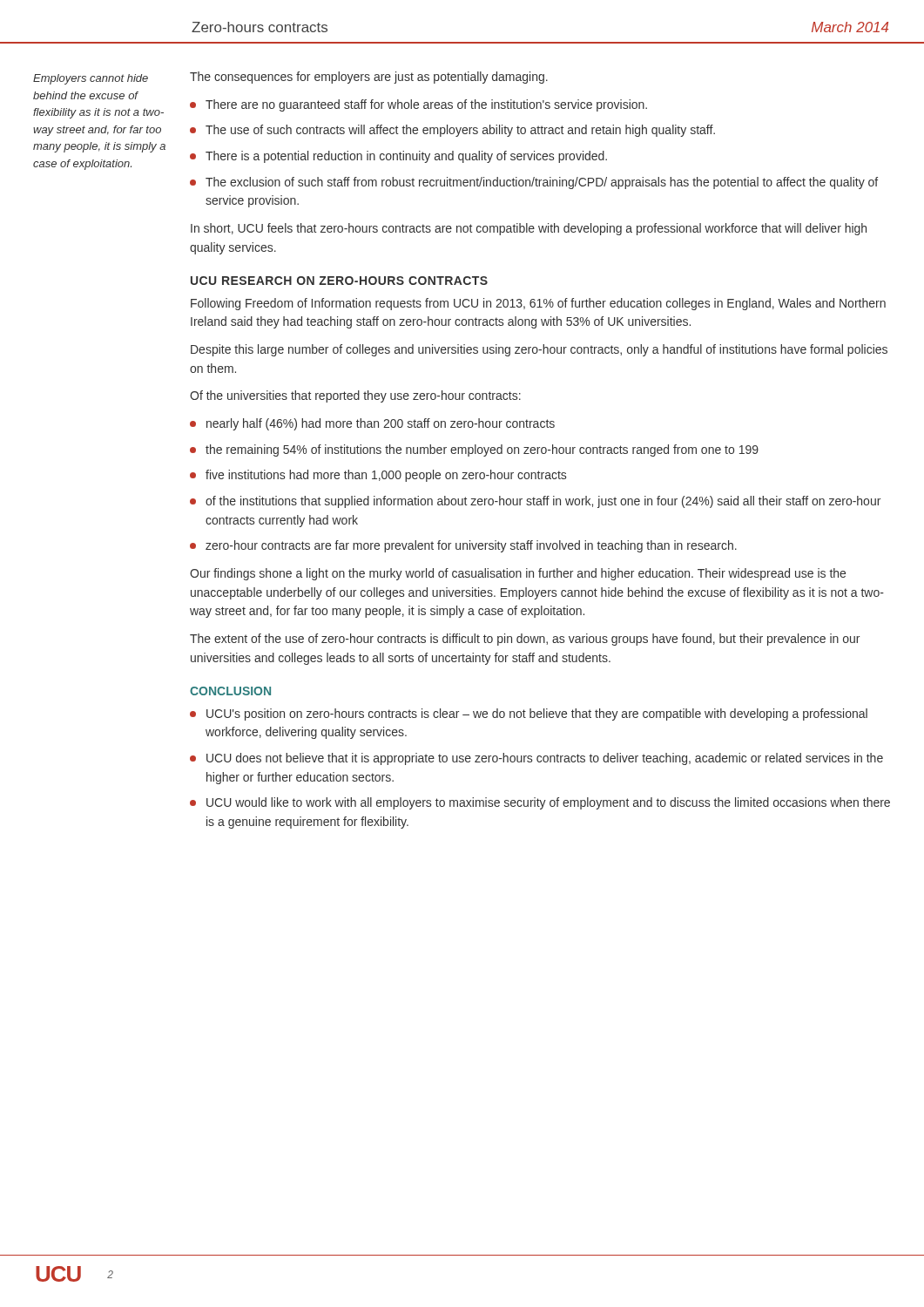Find the text starting "of the institutions that"
The width and height of the screenshot is (924, 1307).
point(543,510)
